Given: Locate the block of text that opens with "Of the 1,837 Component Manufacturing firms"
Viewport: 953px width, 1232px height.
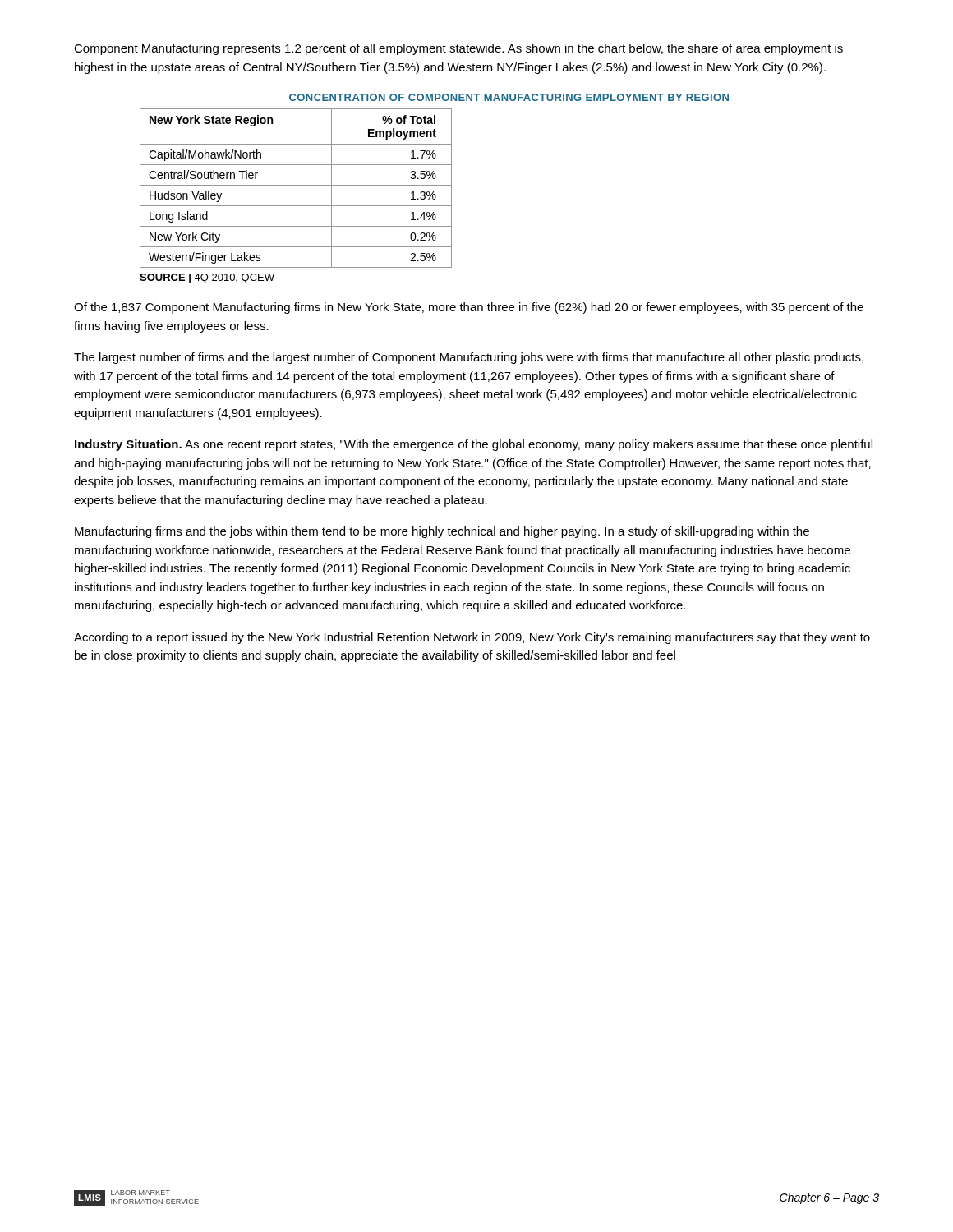Looking at the screenshot, I should (x=469, y=316).
